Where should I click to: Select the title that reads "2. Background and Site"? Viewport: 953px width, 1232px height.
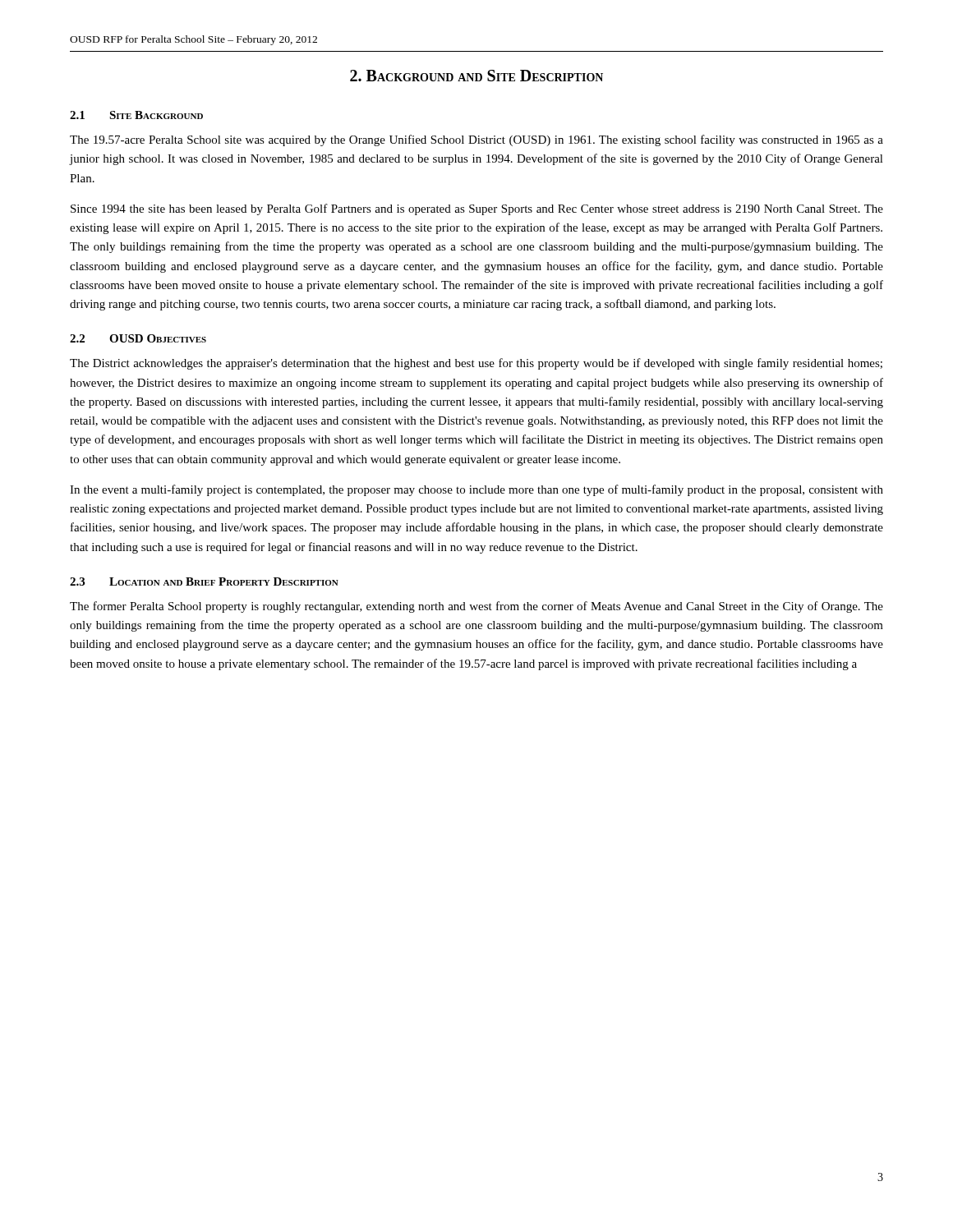click(476, 76)
